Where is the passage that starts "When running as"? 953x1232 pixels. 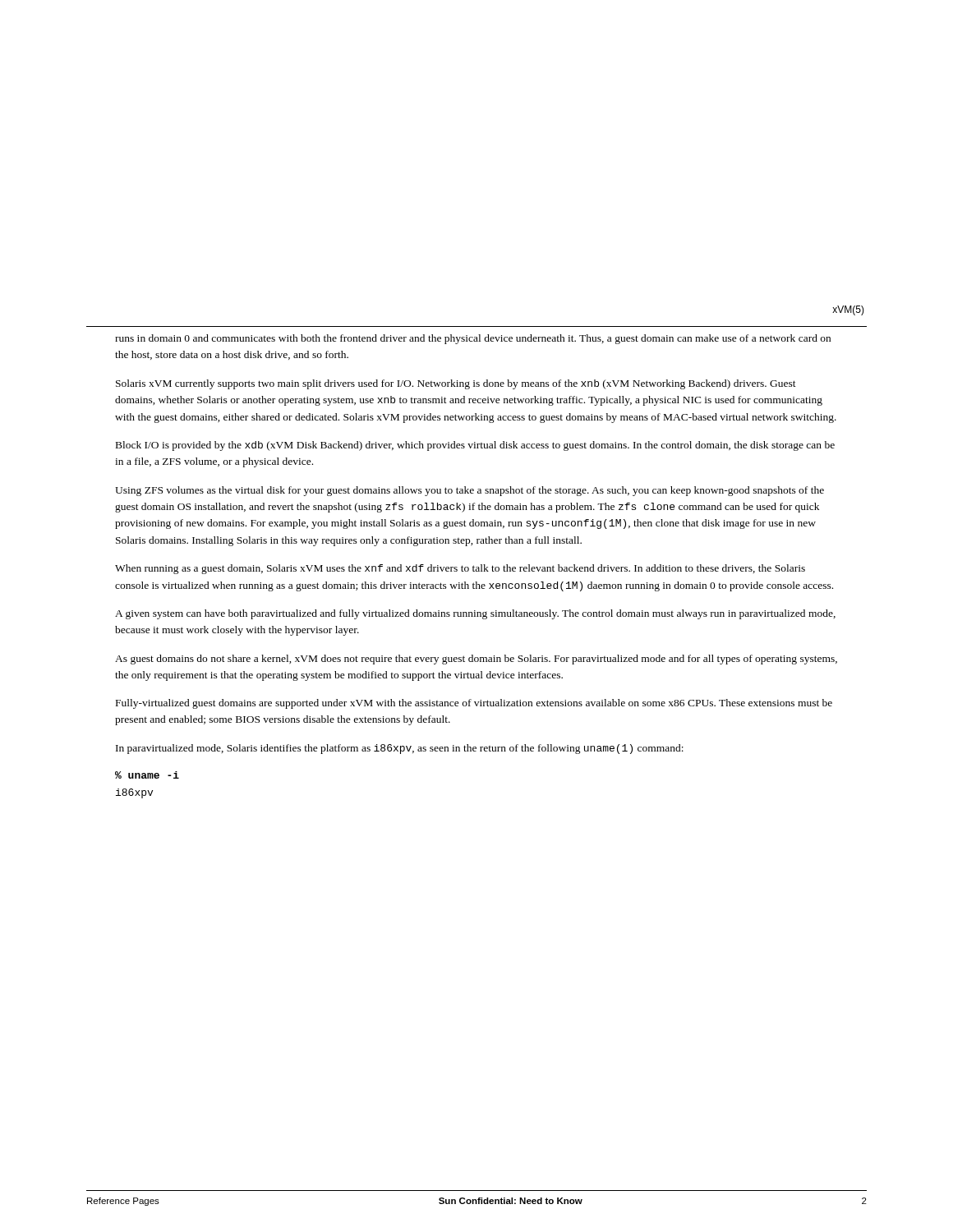pos(476,577)
